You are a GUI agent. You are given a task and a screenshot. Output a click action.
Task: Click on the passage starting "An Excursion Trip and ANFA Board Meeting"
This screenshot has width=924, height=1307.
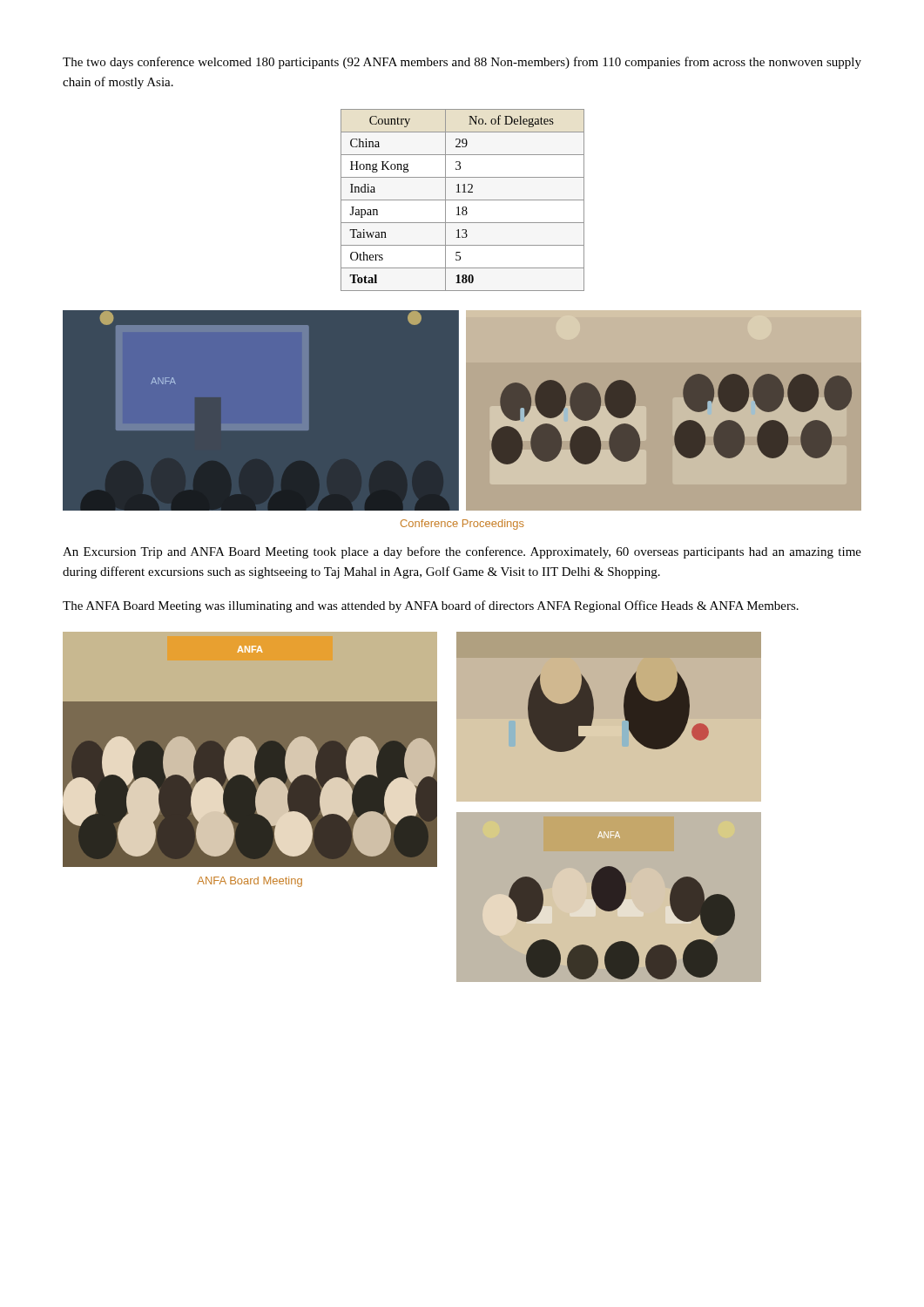pyautogui.click(x=462, y=561)
